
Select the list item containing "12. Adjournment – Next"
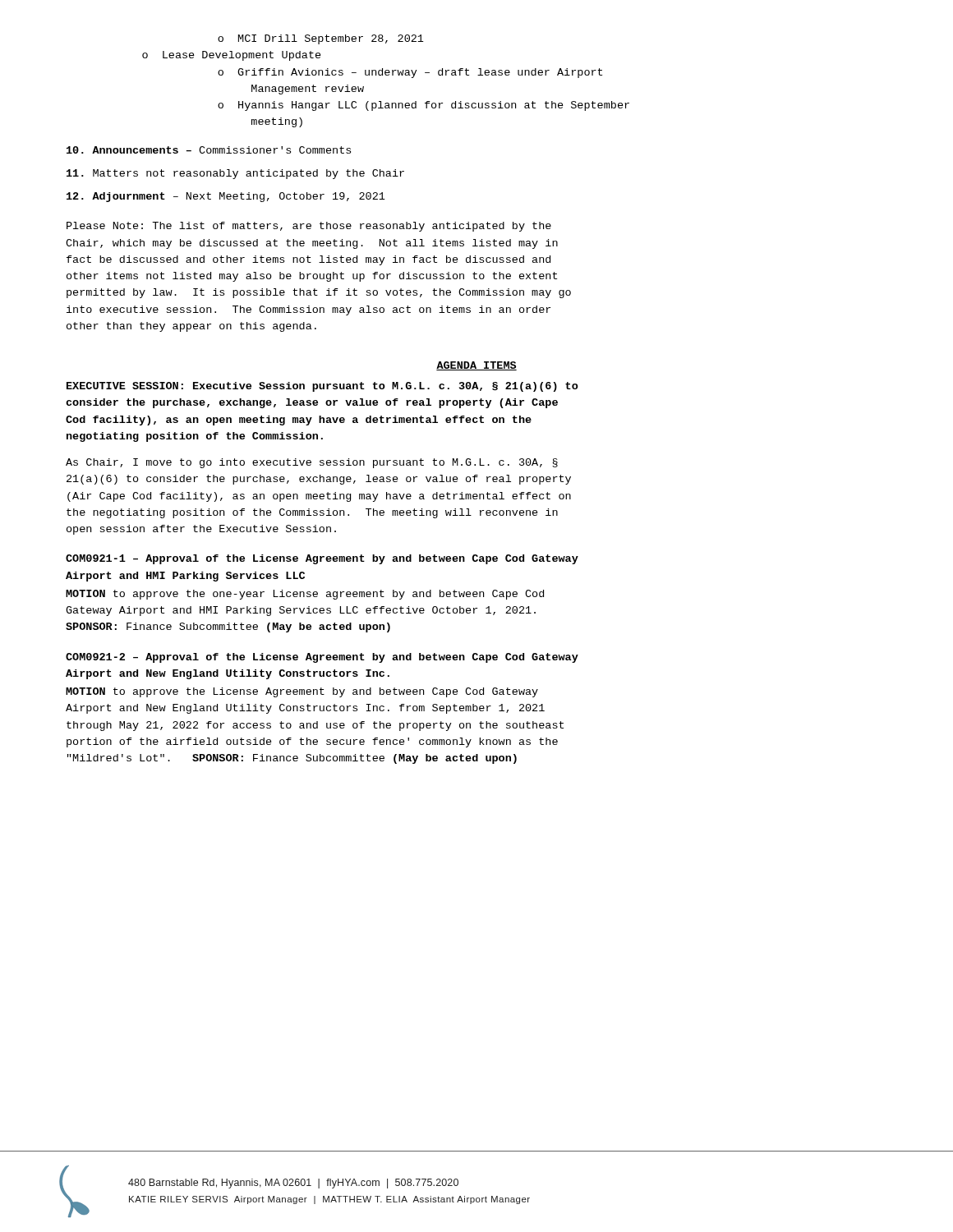click(x=225, y=197)
